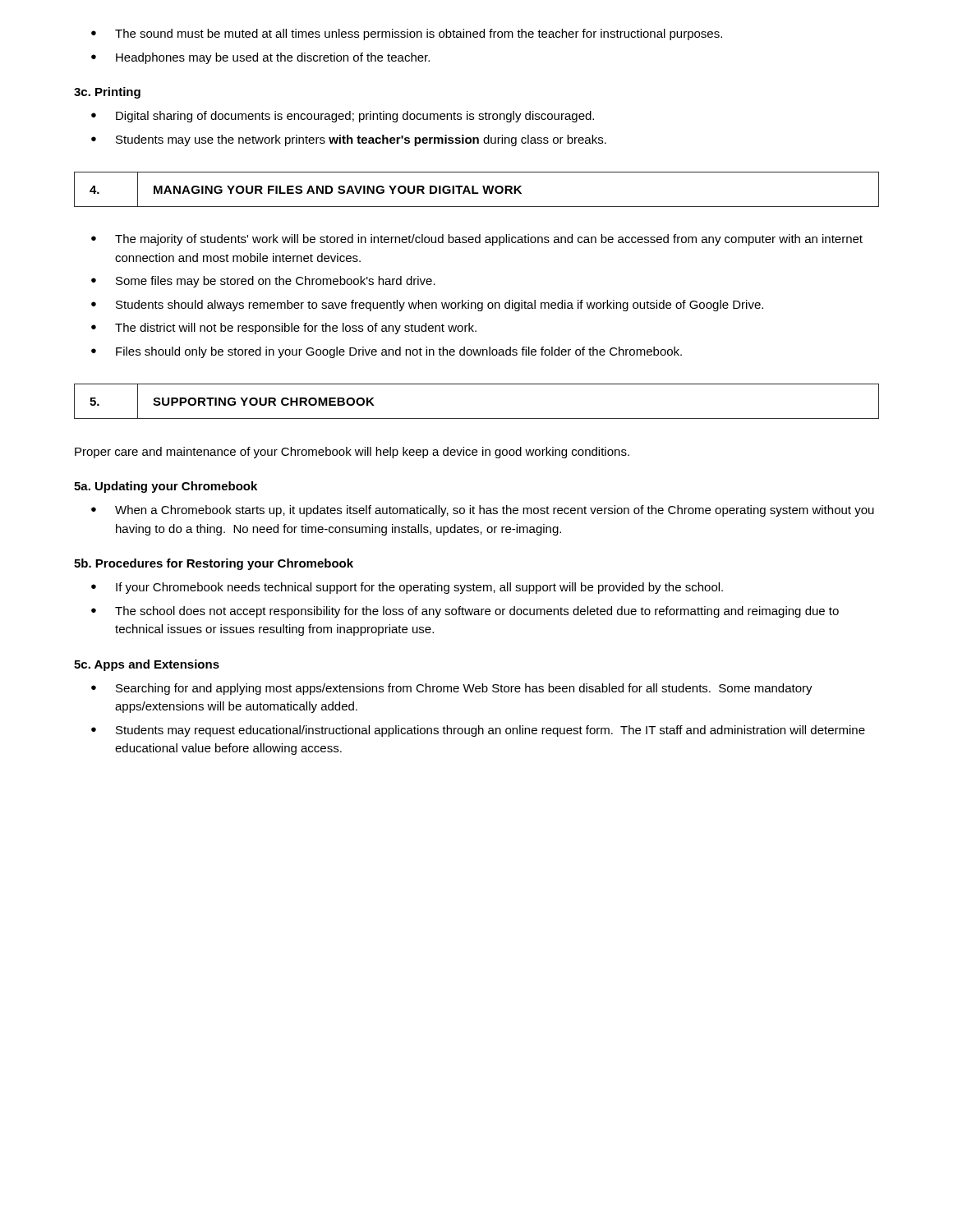The height and width of the screenshot is (1232, 953).
Task: Find the section header on this page that starts "5c. Apps and"
Action: pos(147,664)
